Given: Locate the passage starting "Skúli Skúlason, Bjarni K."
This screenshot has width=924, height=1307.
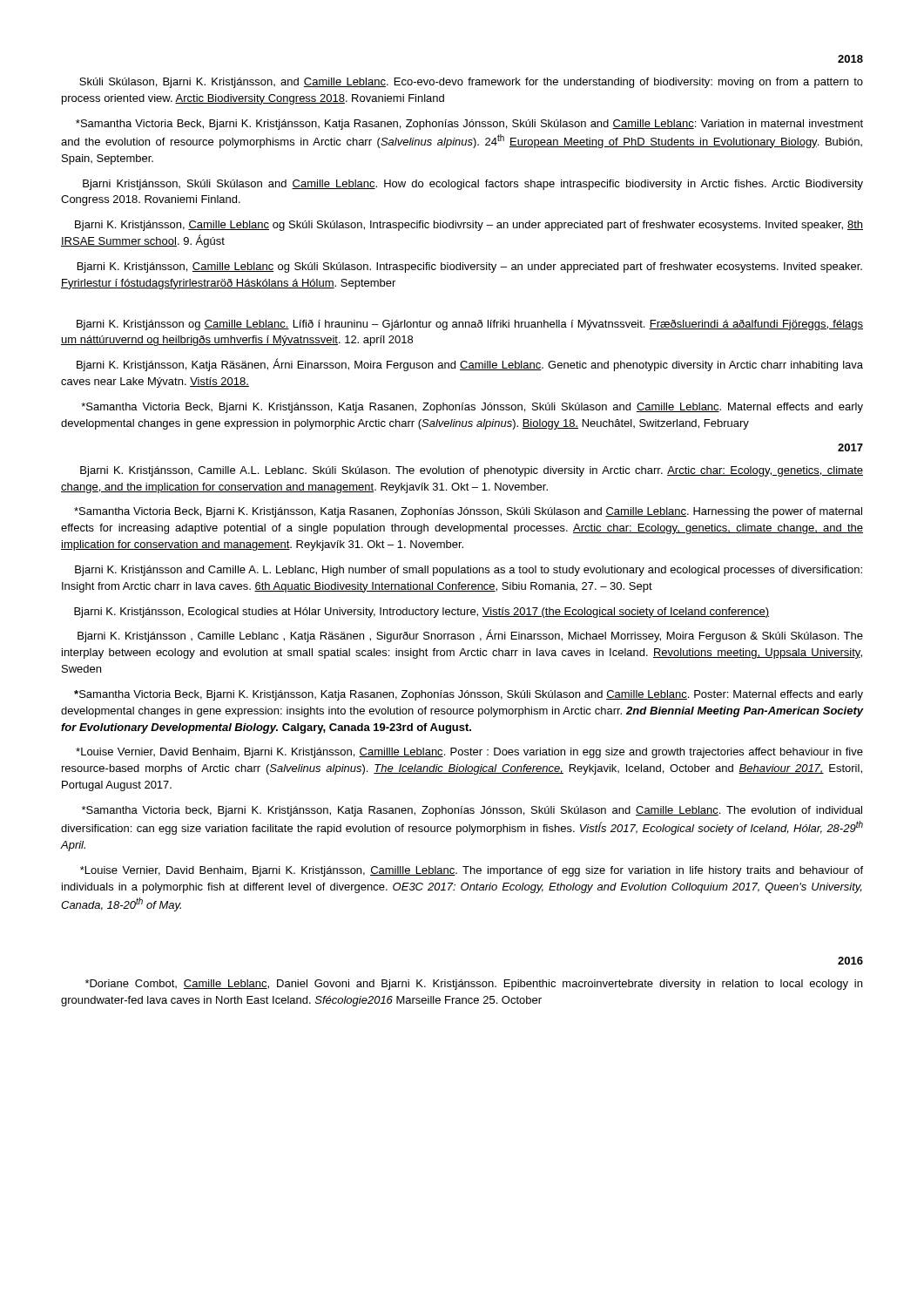Looking at the screenshot, I should (462, 90).
